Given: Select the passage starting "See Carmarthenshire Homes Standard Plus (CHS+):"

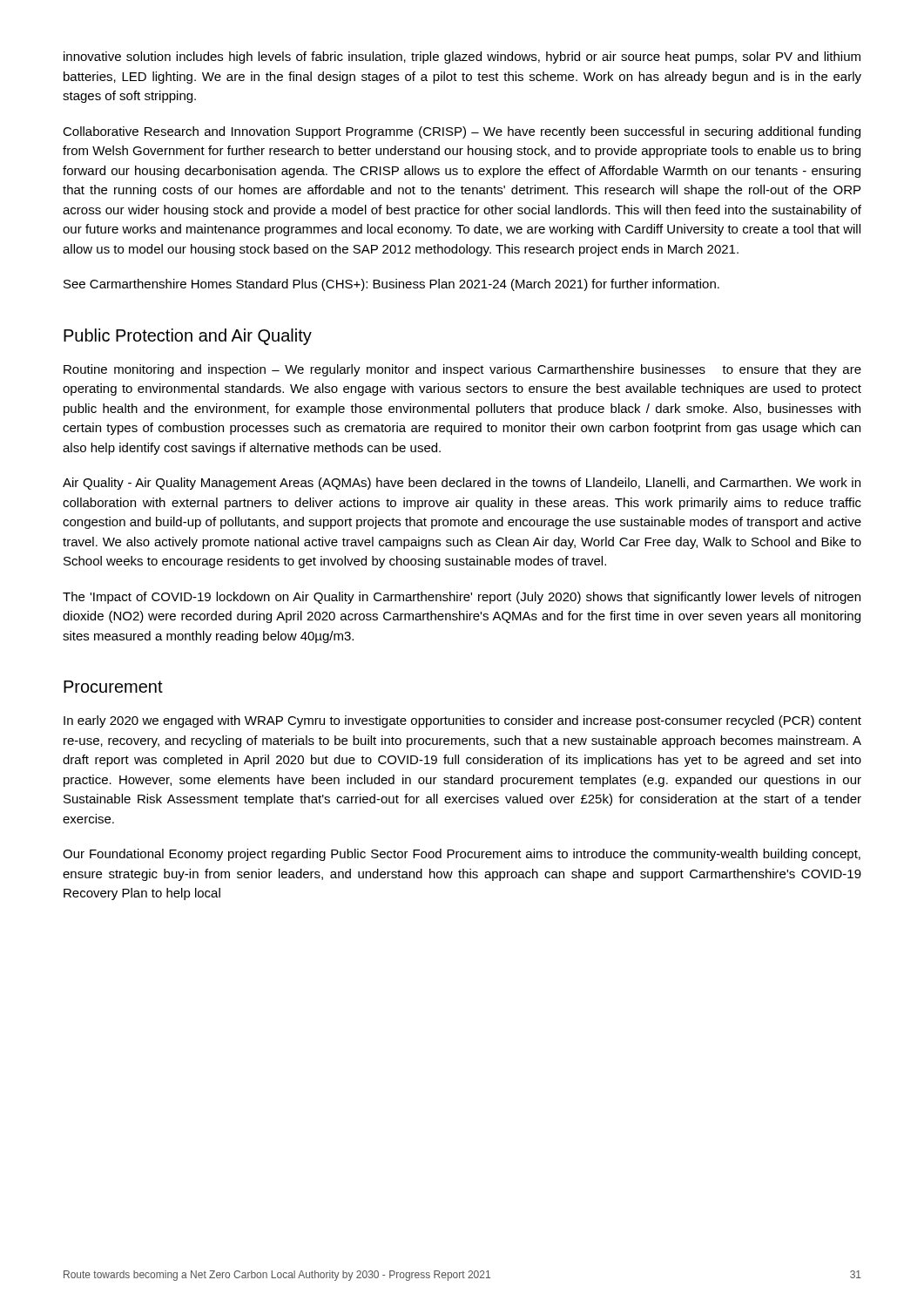Looking at the screenshot, I should tap(391, 284).
